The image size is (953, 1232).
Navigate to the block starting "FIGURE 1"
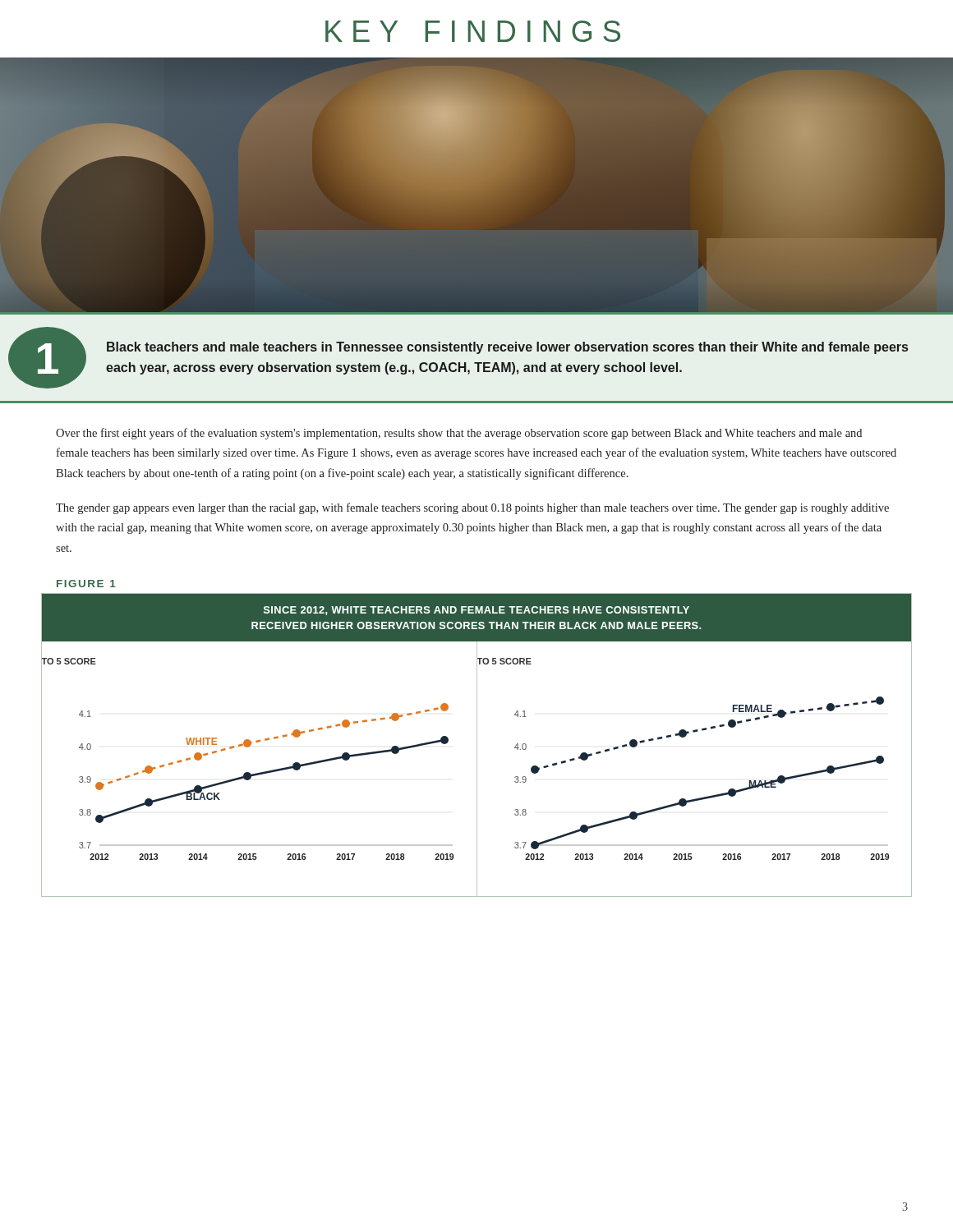pyautogui.click(x=86, y=584)
